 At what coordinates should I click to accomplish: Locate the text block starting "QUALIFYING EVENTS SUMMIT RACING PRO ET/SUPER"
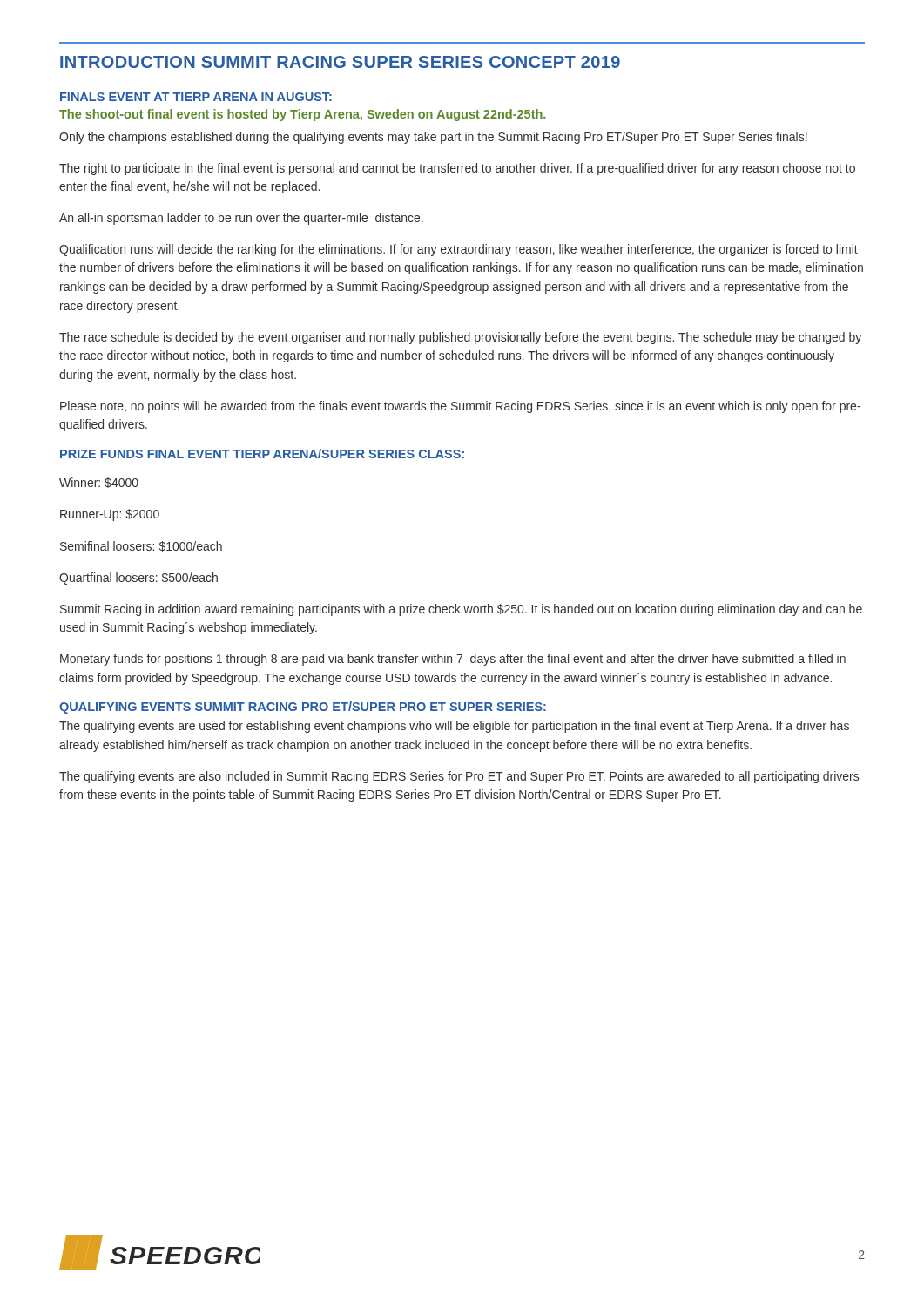462,707
